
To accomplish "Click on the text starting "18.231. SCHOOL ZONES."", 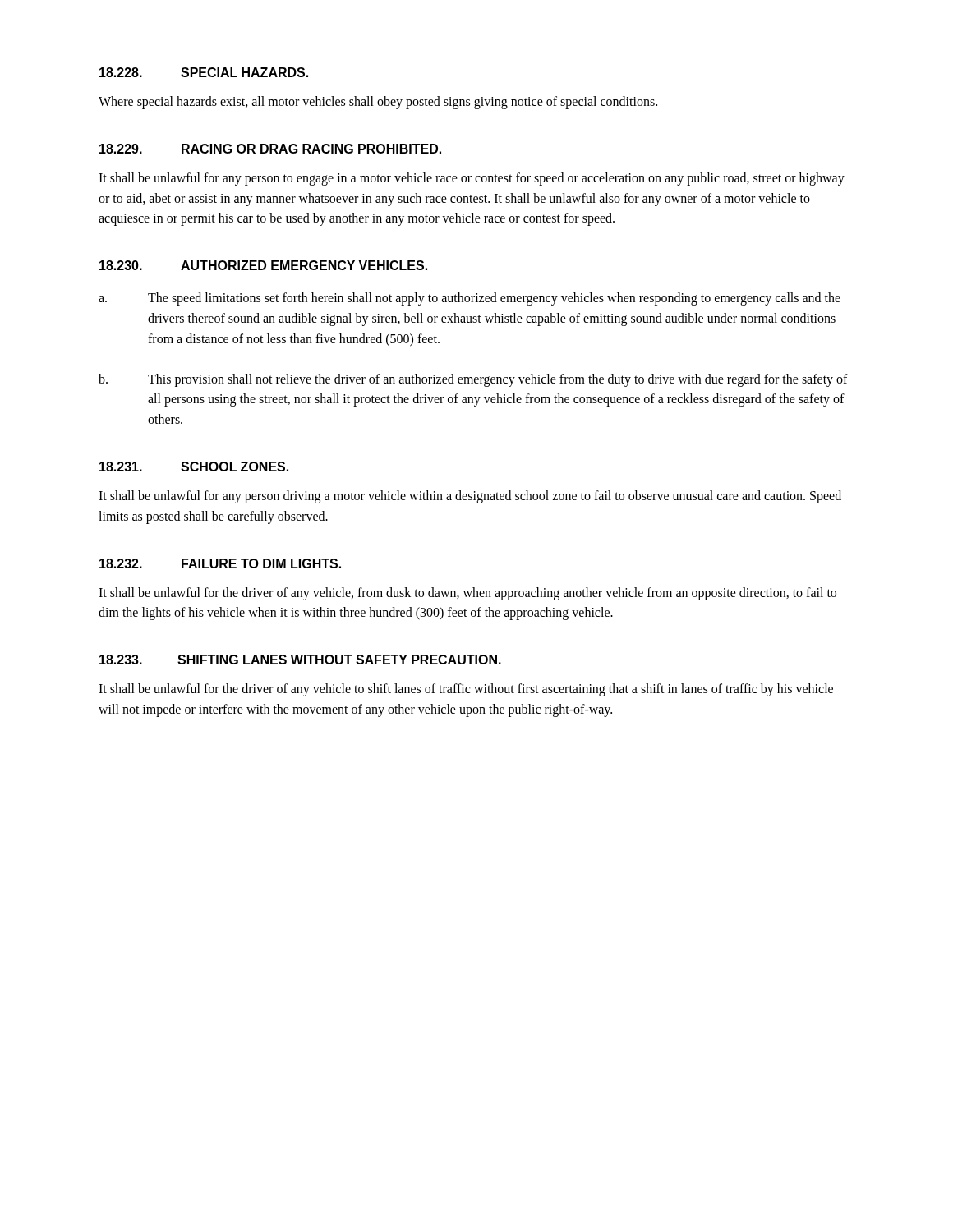I will [x=194, y=467].
